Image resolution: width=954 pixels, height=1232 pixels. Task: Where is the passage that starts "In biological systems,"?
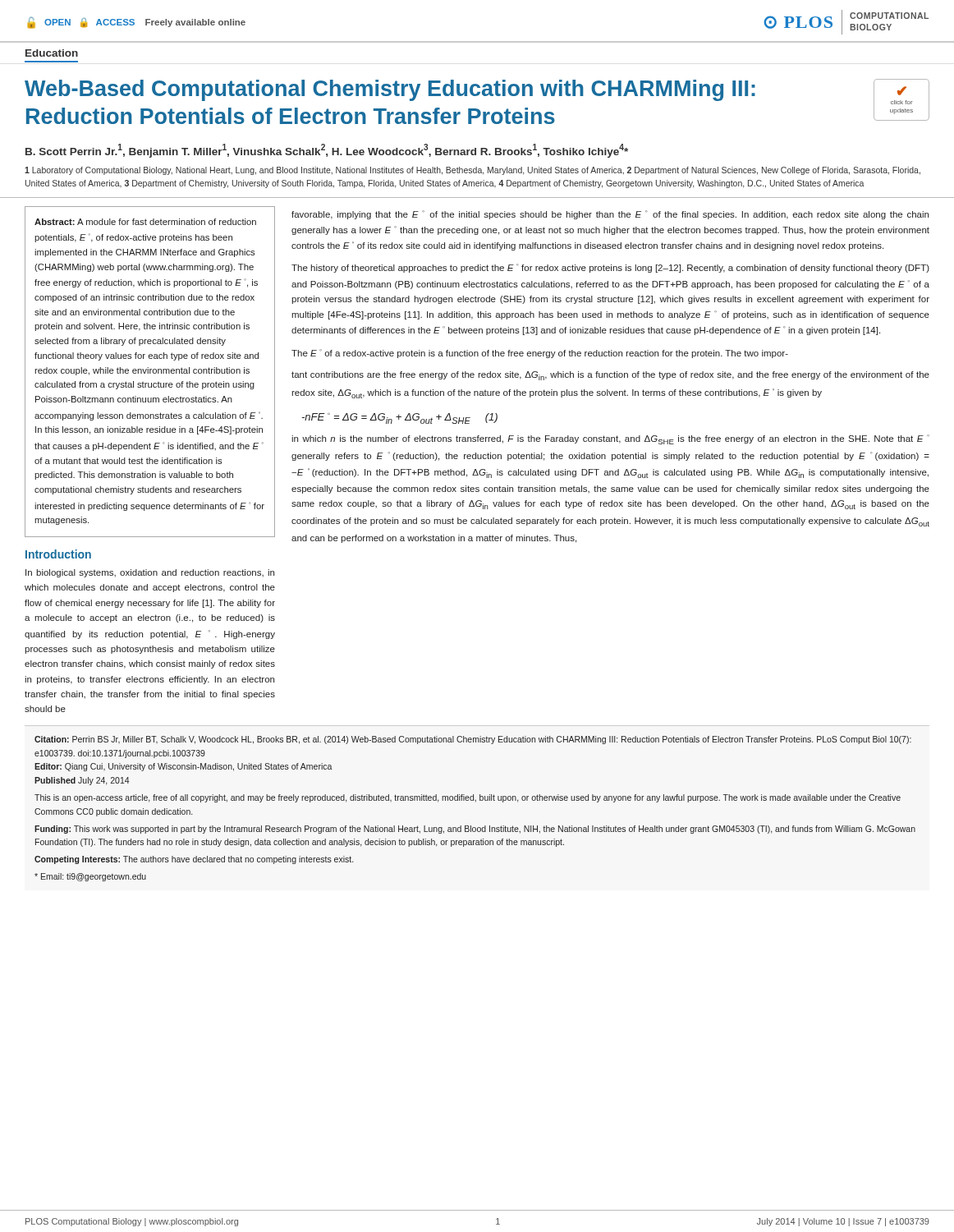[x=150, y=641]
